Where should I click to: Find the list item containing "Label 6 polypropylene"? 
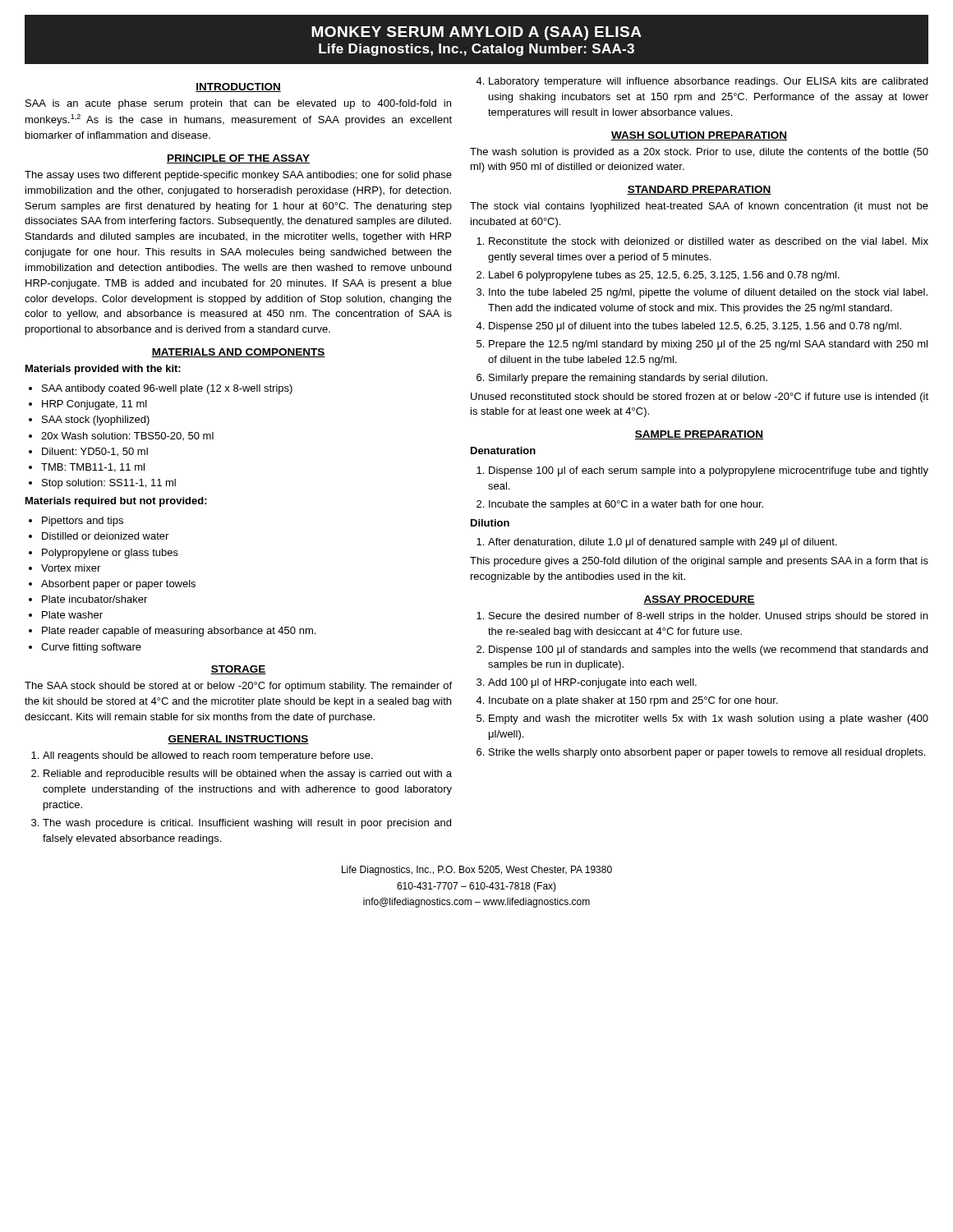pos(664,274)
